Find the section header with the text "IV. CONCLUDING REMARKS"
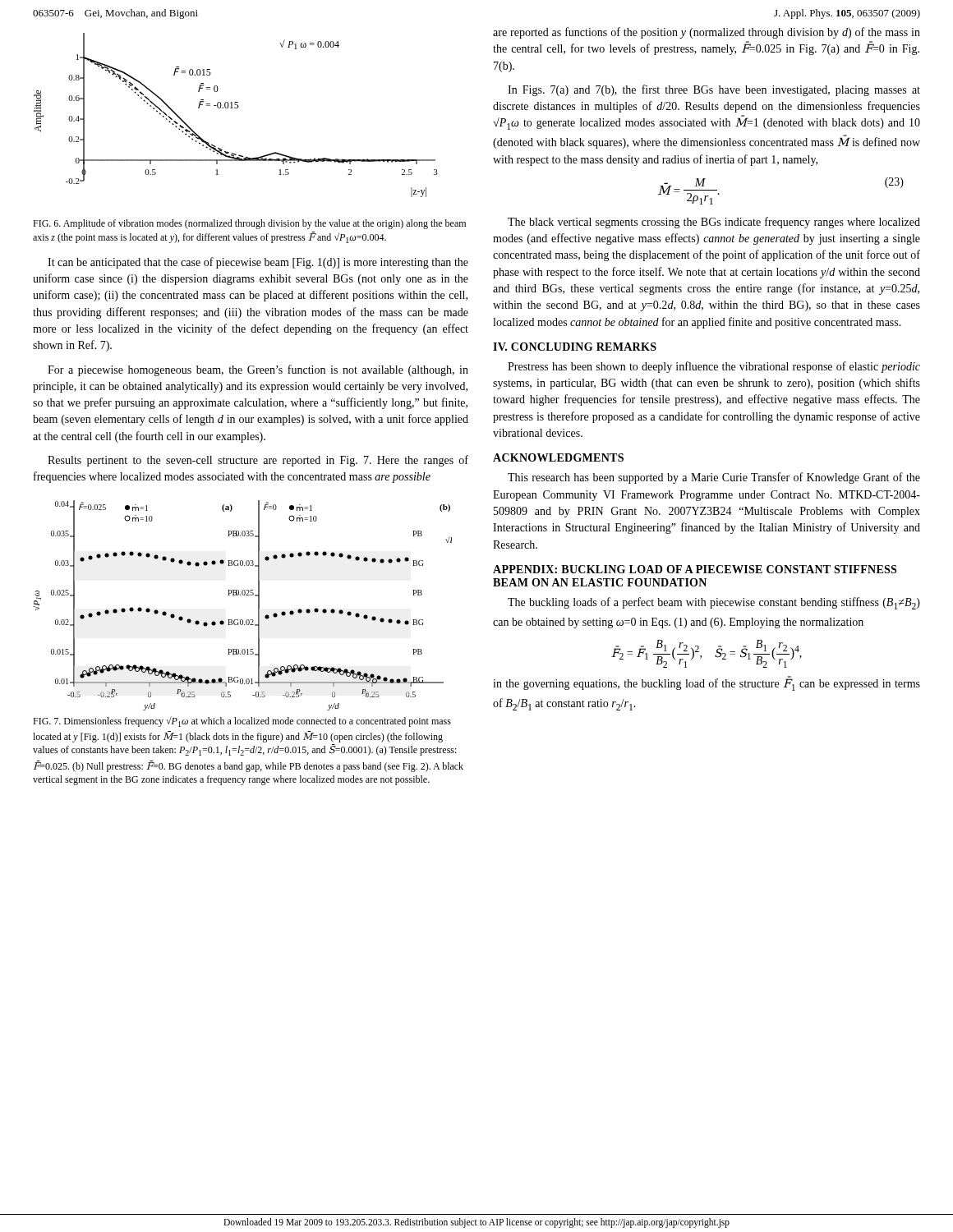The height and width of the screenshot is (1232, 953). [575, 347]
